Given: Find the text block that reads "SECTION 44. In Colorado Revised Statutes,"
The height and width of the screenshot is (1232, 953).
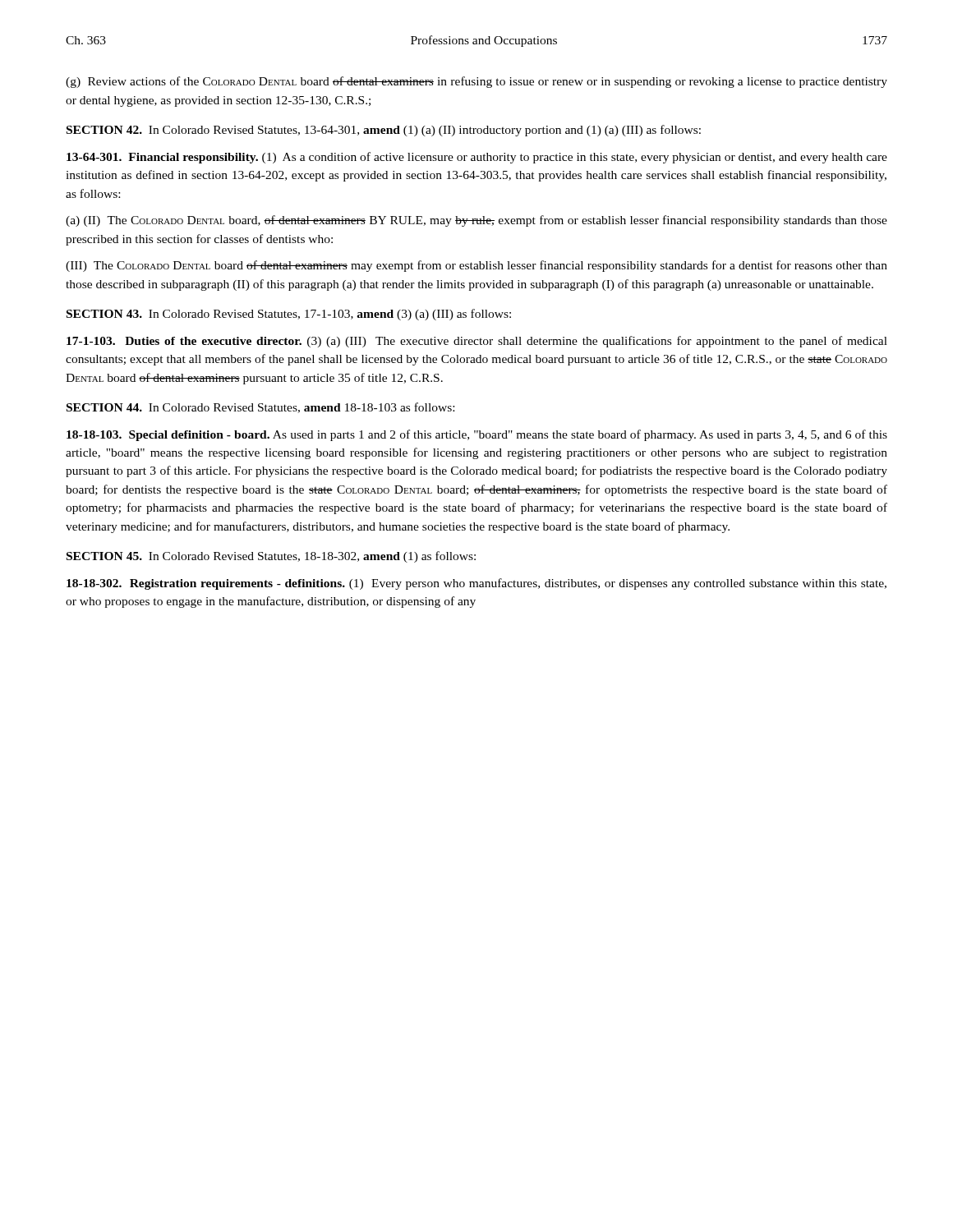Looking at the screenshot, I should pyautogui.click(x=260, y=408).
